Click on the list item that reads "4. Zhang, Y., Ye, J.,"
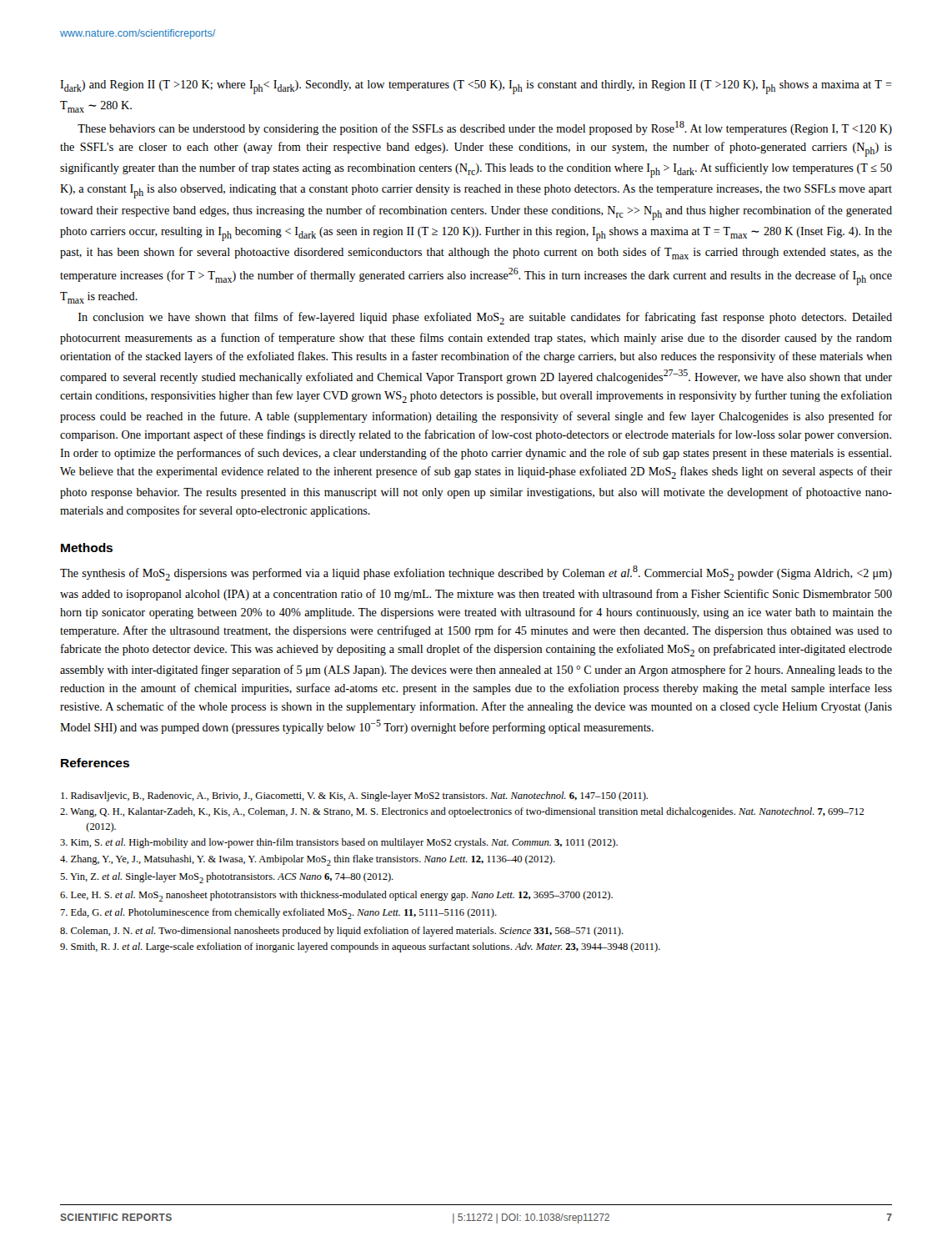The height and width of the screenshot is (1251, 952). [308, 860]
